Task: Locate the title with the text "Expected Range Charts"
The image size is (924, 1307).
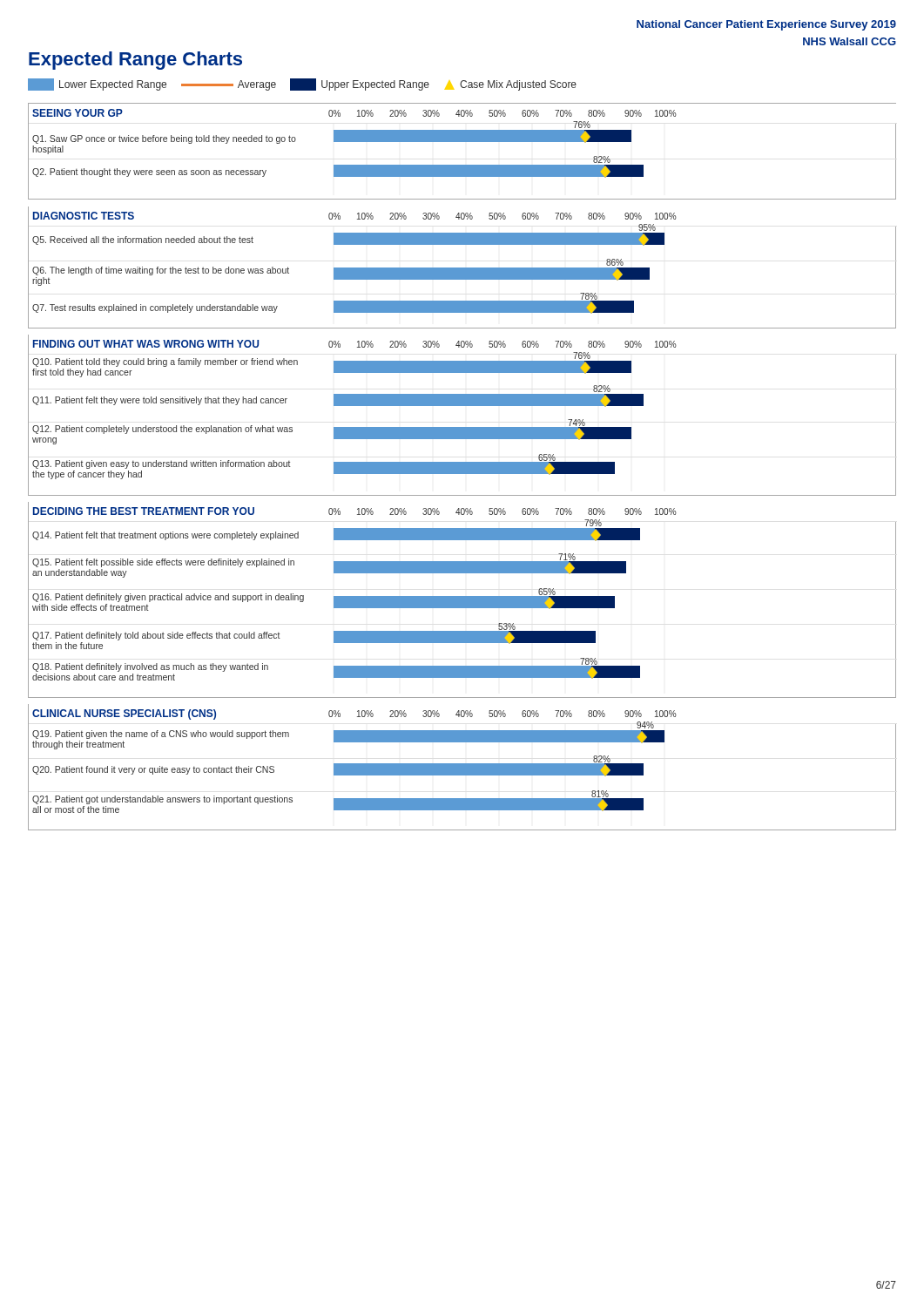Action: pos(135,59)
